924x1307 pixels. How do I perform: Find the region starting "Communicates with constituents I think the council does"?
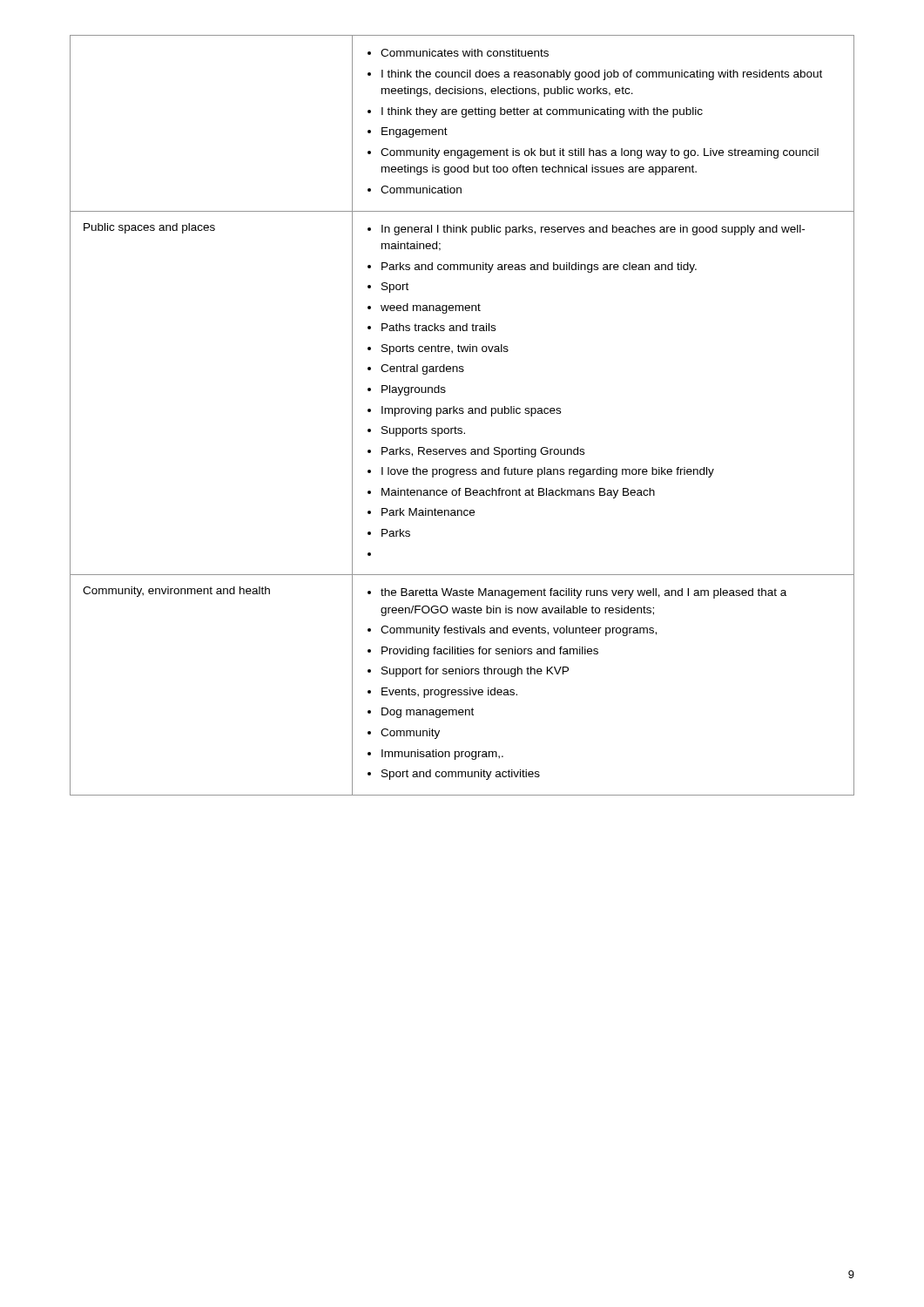tap(603, 121)
